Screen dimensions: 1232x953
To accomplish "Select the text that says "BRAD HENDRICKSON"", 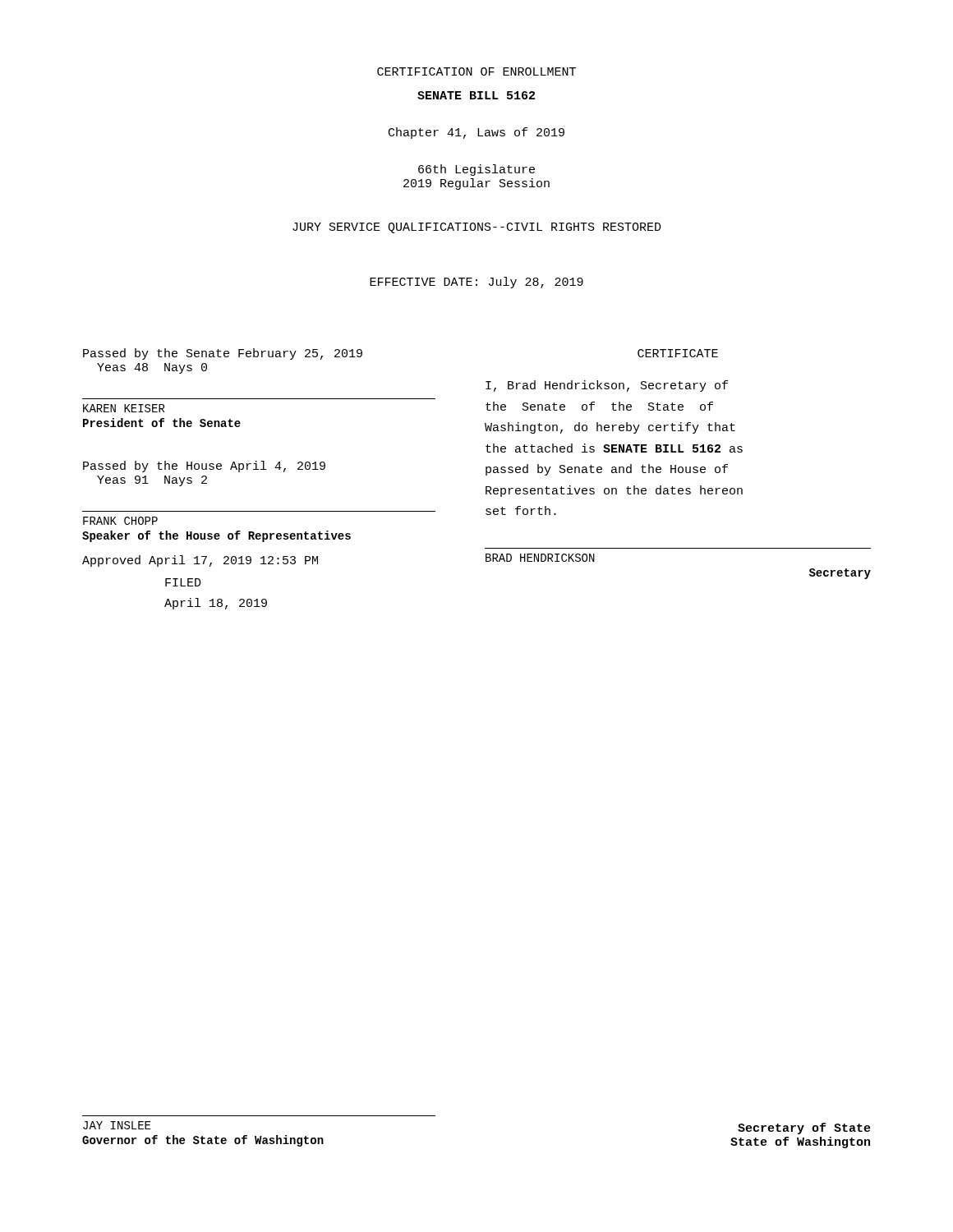I will pos(540,558).
